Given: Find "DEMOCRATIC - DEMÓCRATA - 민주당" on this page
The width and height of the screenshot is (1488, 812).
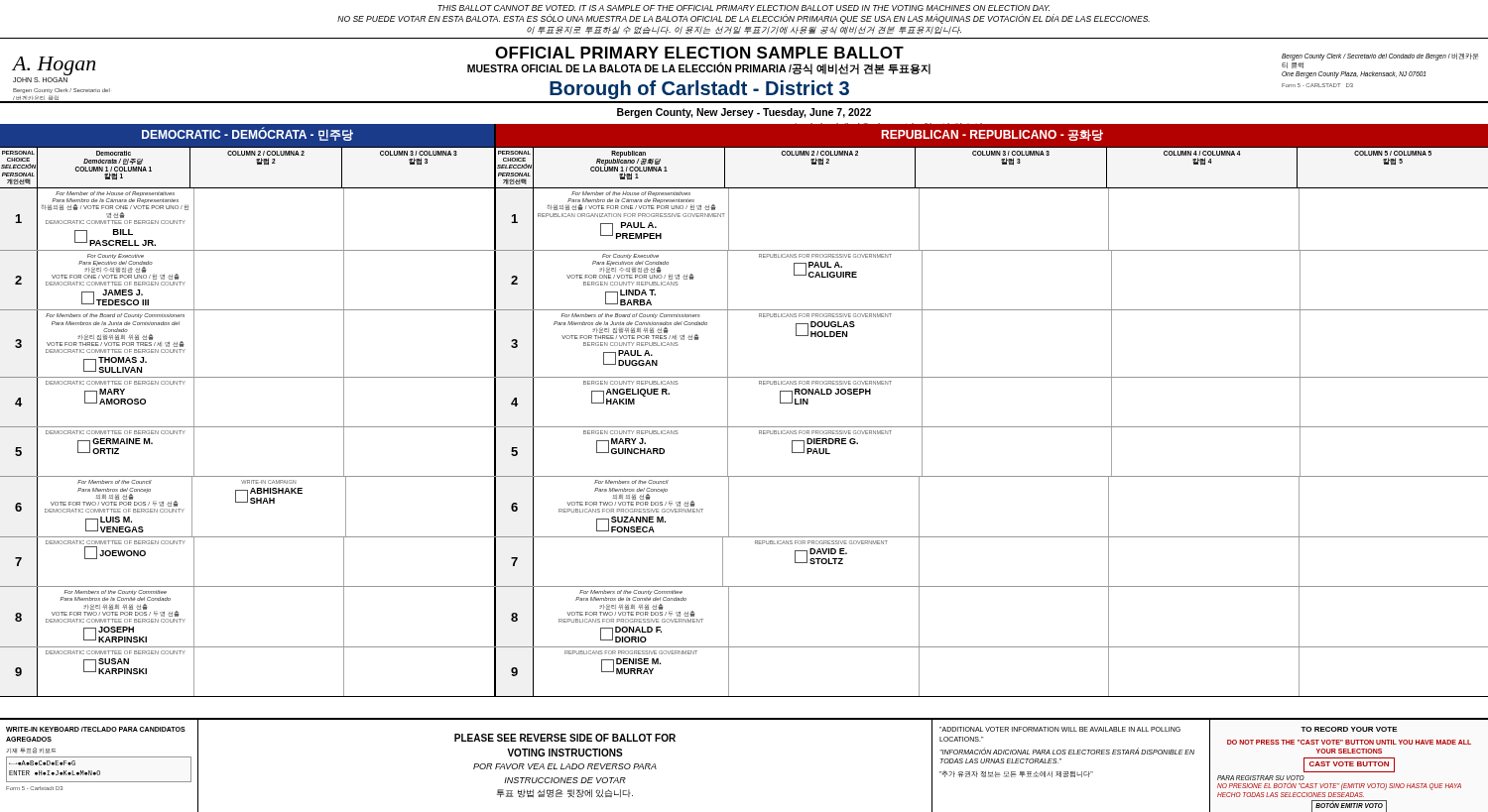Looking at the screenshot, I should (x=247, y=135).
